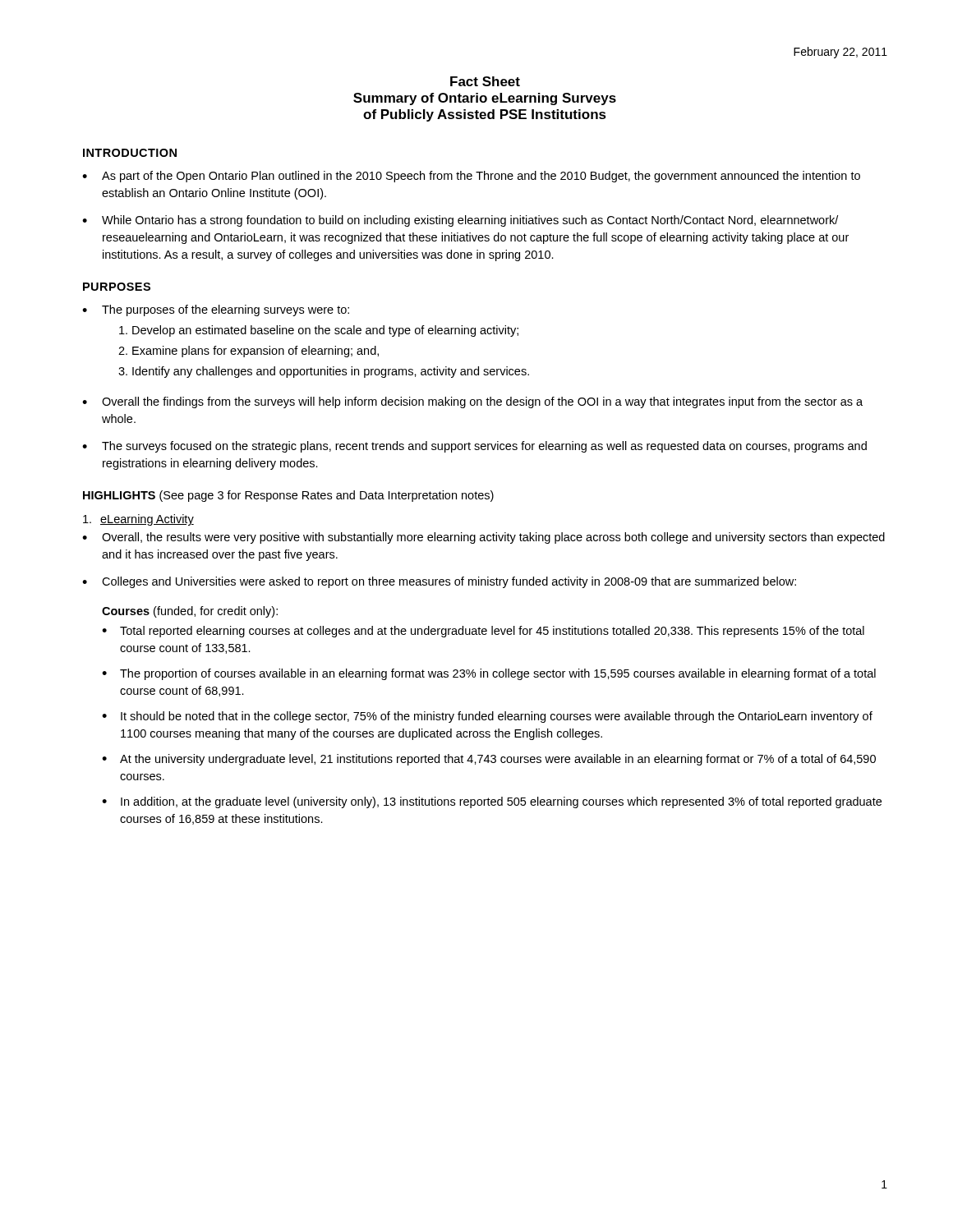Point to the block beginning "• Overall the findings from"
This screenshot has width=953, height=1232.
click(485, 411)
